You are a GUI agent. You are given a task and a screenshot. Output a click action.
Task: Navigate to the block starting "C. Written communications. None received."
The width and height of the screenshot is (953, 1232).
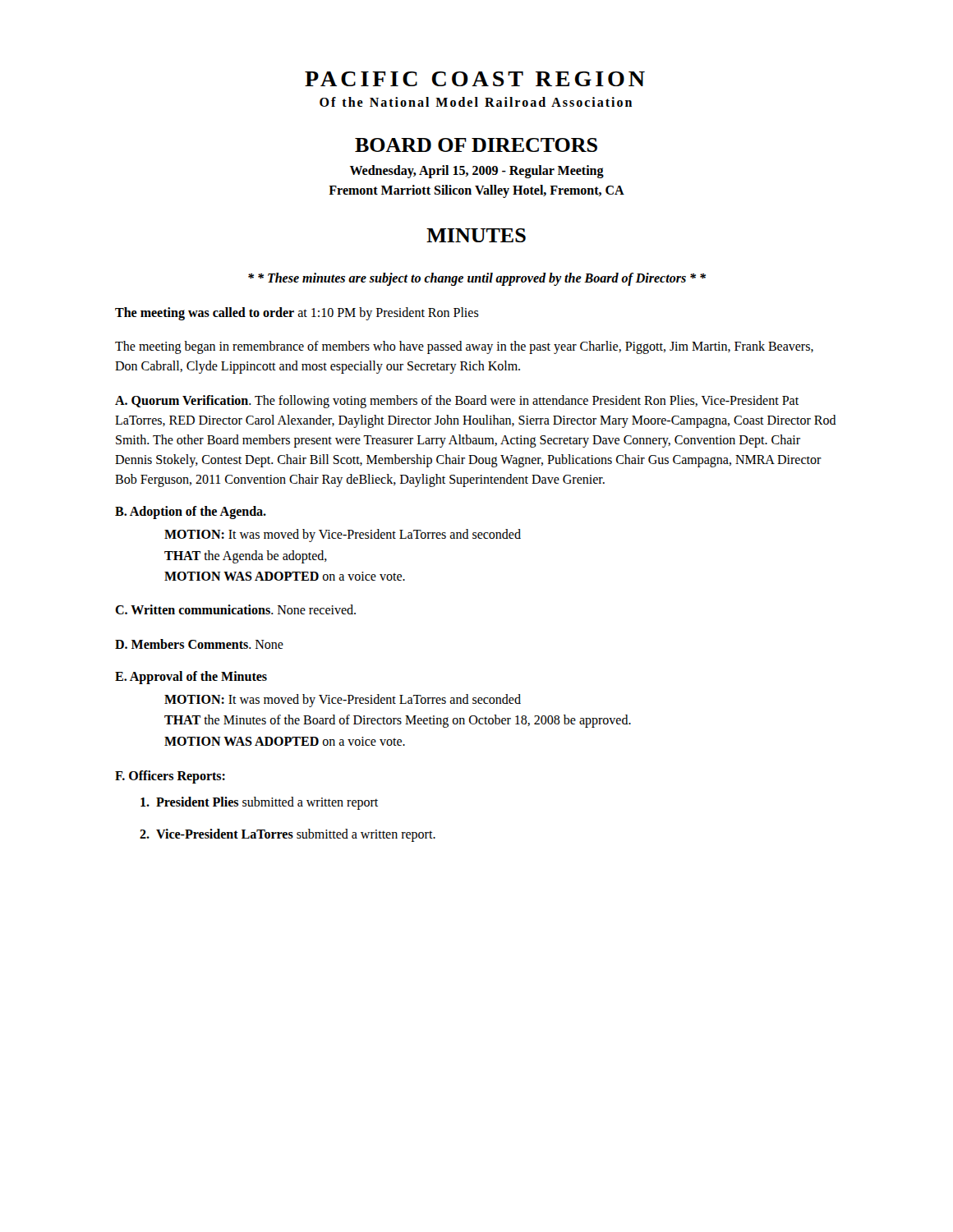tap(236, 610)
